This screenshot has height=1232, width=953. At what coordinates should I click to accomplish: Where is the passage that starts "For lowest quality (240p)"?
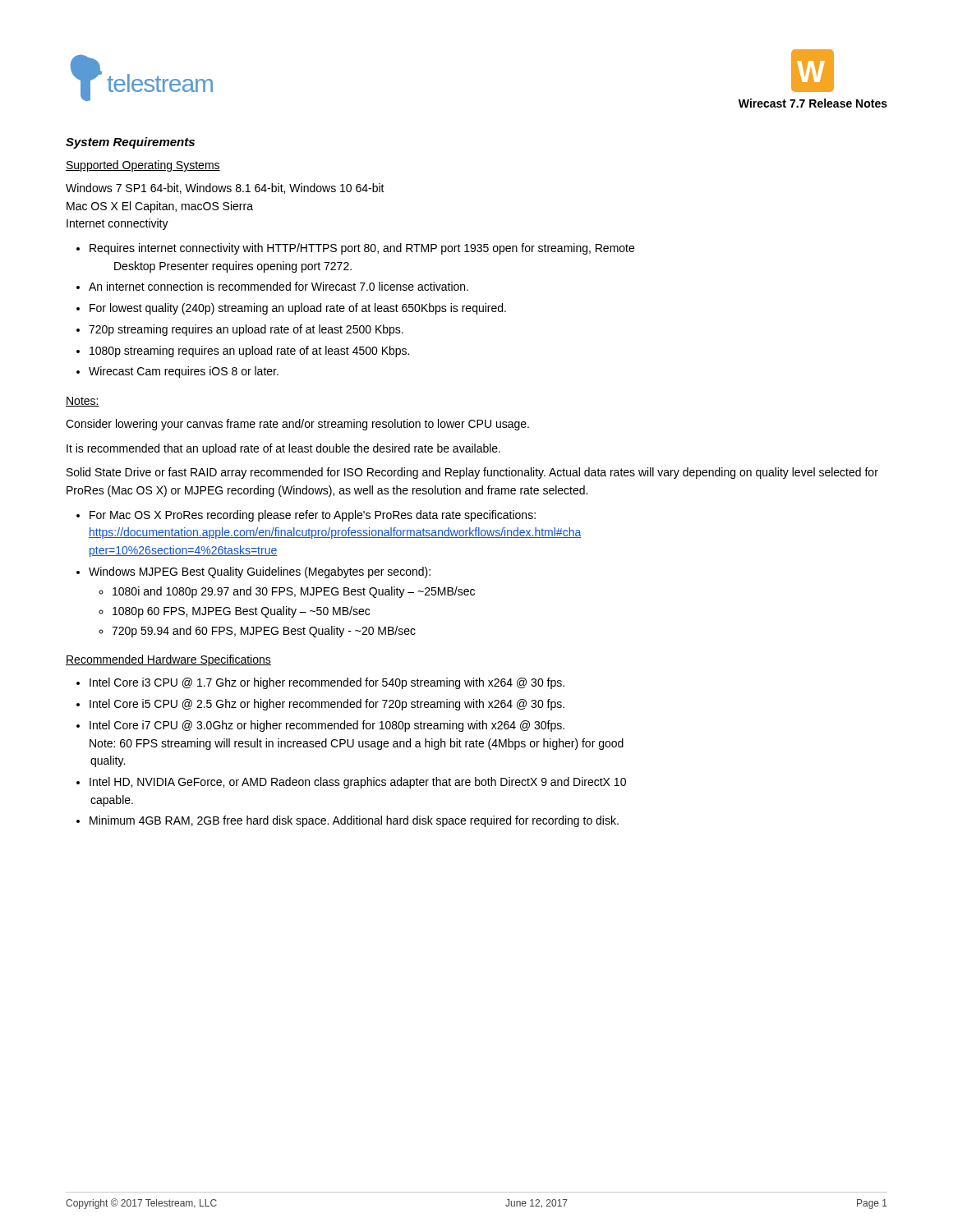click(x=298, y=308)
